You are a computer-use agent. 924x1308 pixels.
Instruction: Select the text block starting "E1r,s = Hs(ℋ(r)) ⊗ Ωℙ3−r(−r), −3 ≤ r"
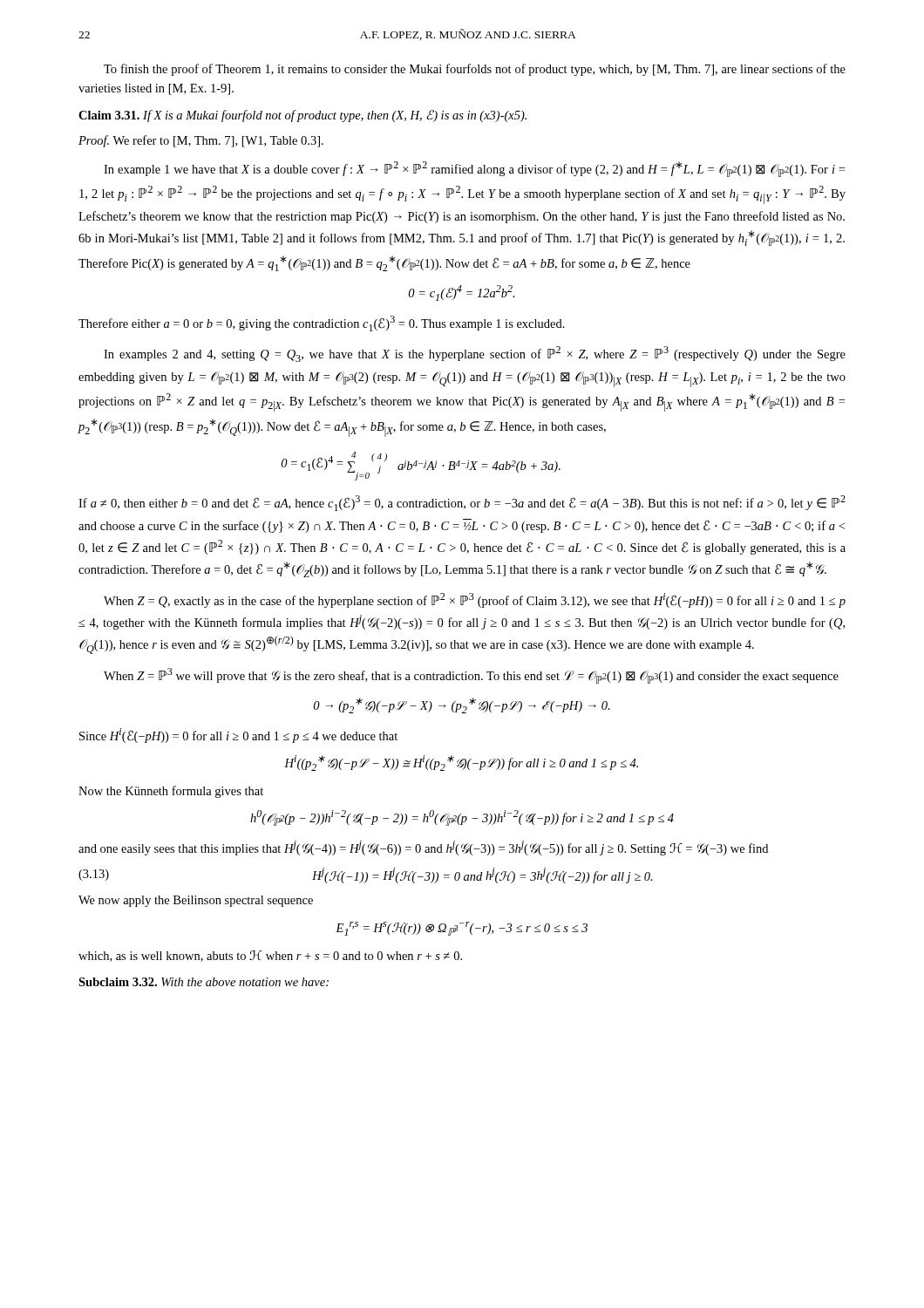[x=462, y=928]
